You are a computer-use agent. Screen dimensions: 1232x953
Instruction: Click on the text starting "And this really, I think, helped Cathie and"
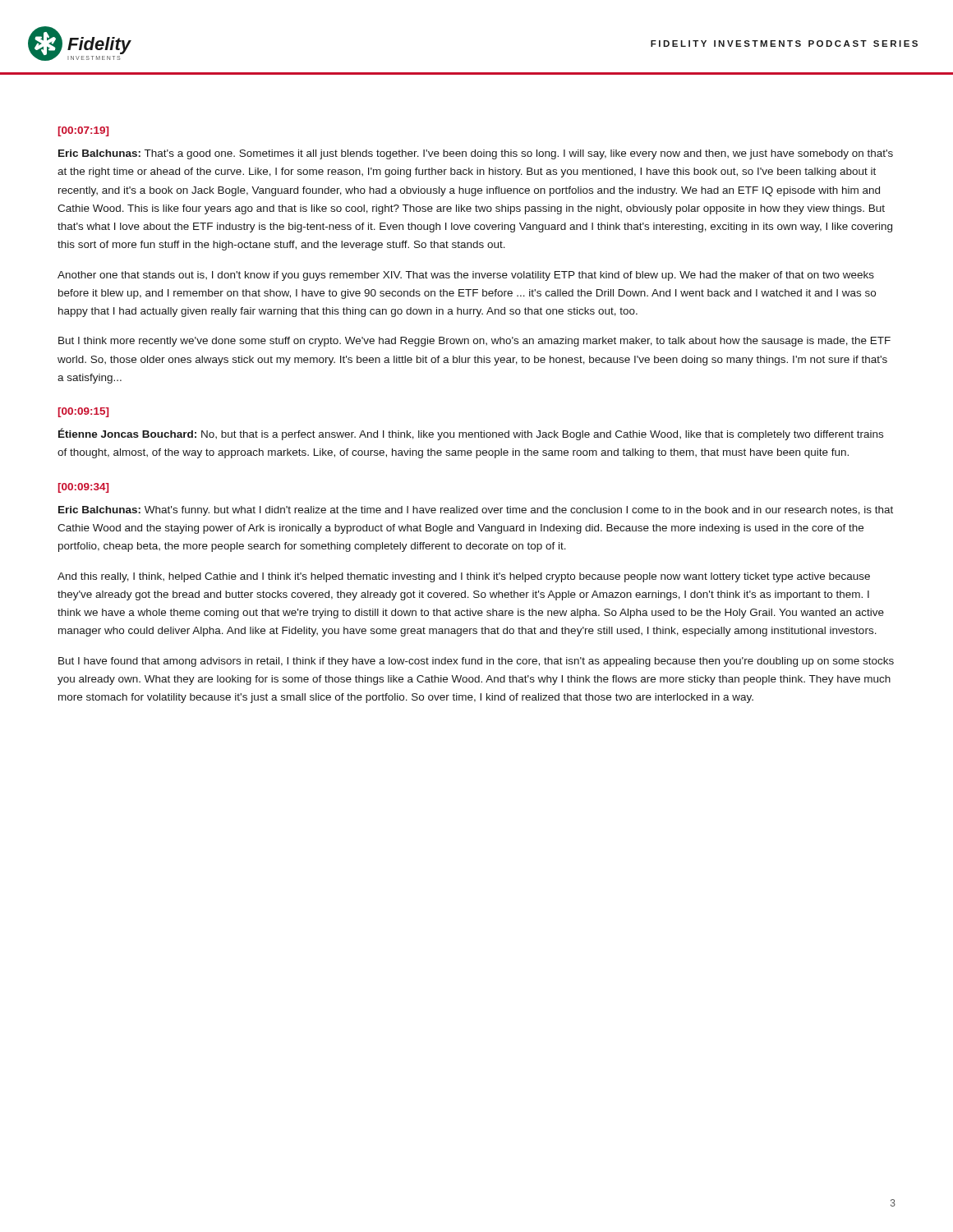[471, 603]
